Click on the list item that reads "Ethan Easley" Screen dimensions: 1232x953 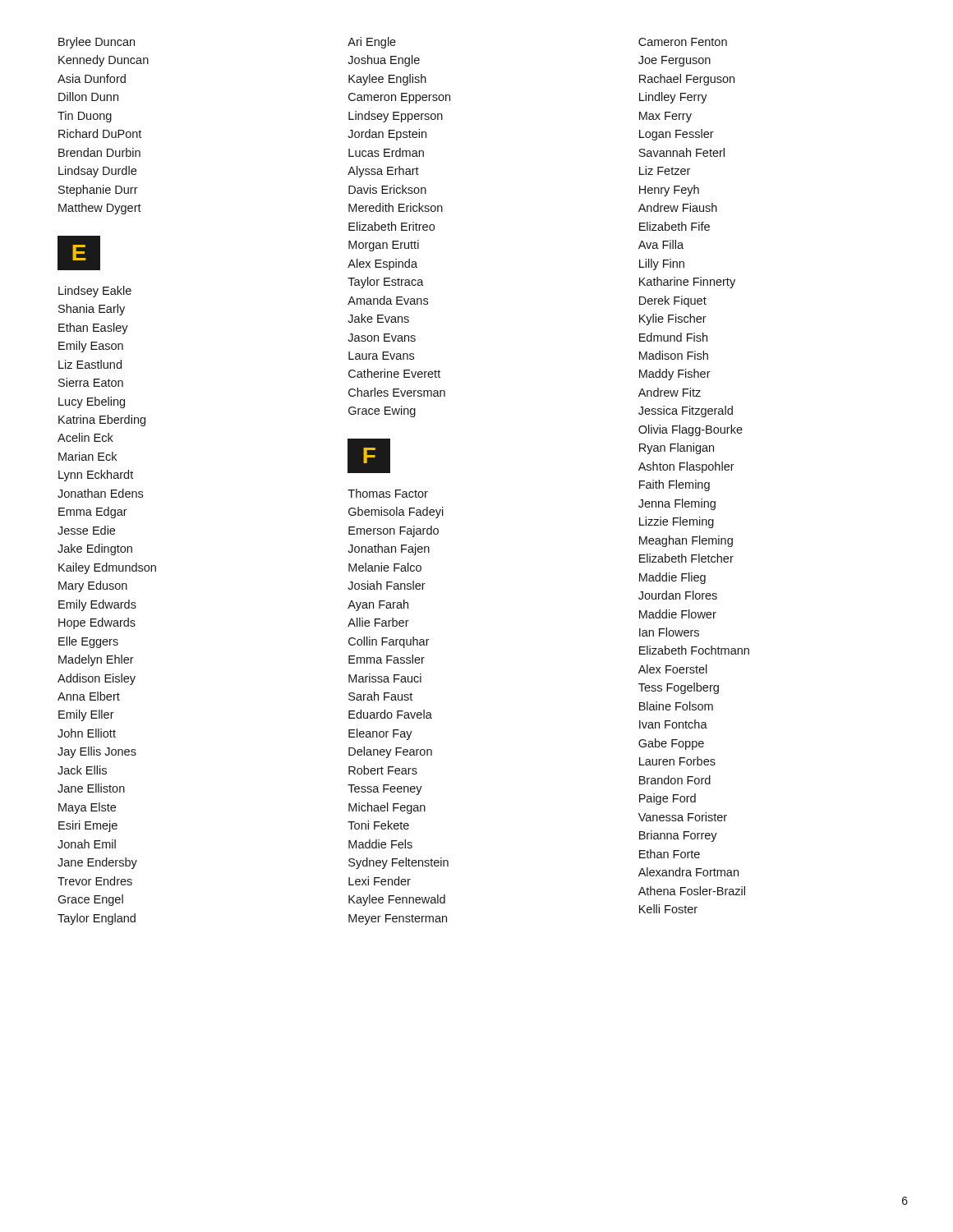point(93,327)
